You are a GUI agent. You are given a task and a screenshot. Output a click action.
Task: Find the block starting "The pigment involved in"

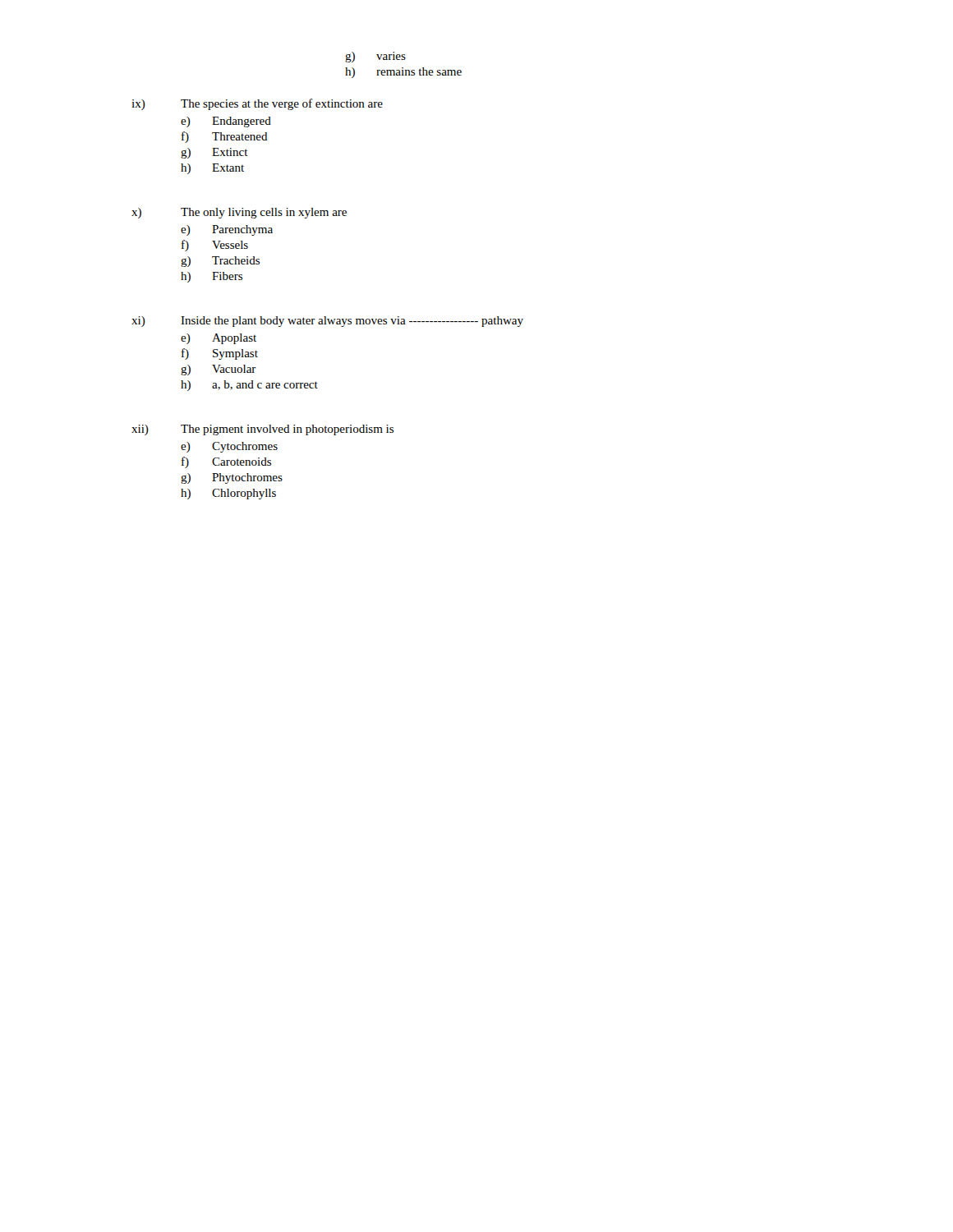(287, 429)
